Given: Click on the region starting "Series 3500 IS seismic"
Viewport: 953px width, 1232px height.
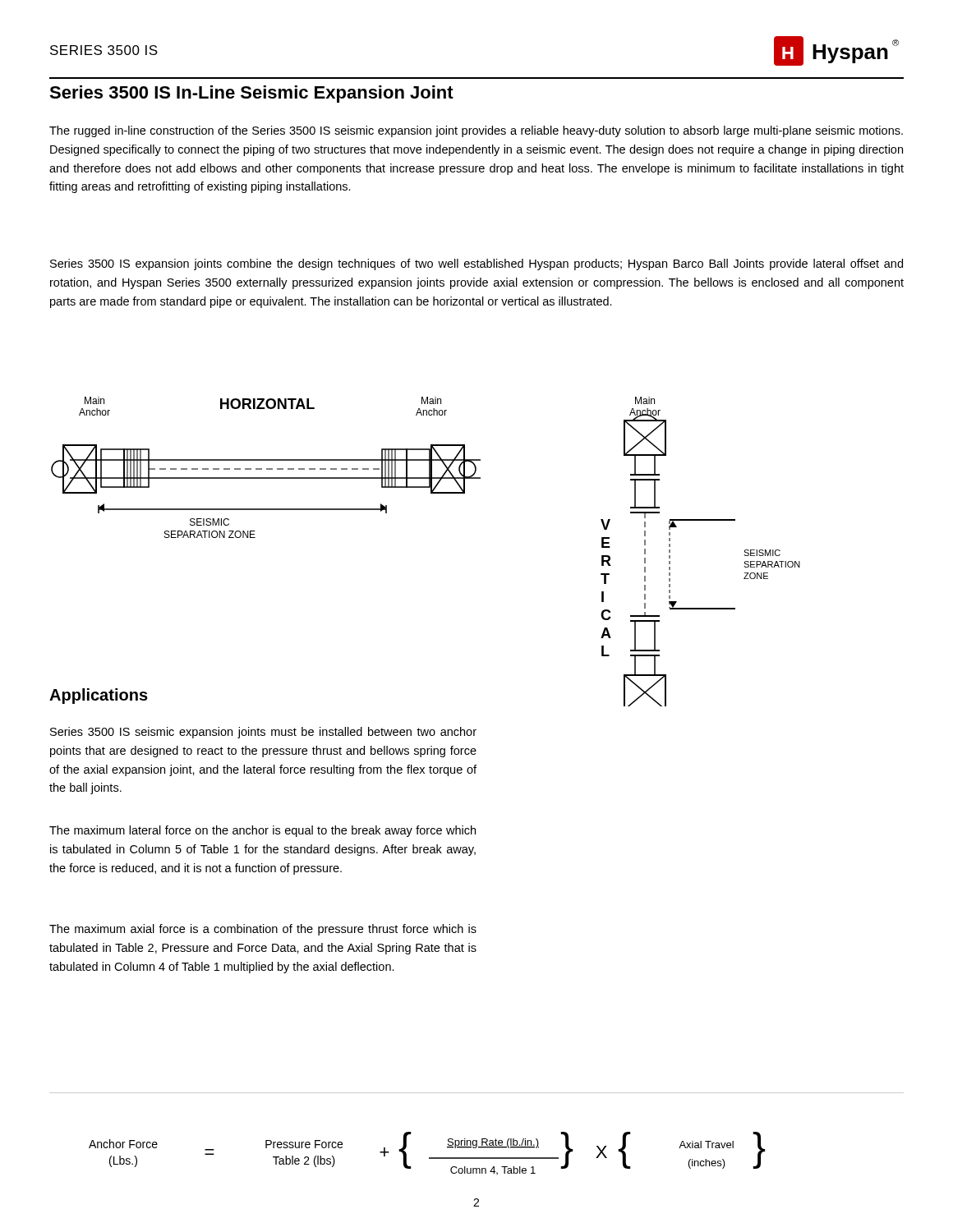Looking at the screenshot, I should pyautogui.click(x=263, y=760).
